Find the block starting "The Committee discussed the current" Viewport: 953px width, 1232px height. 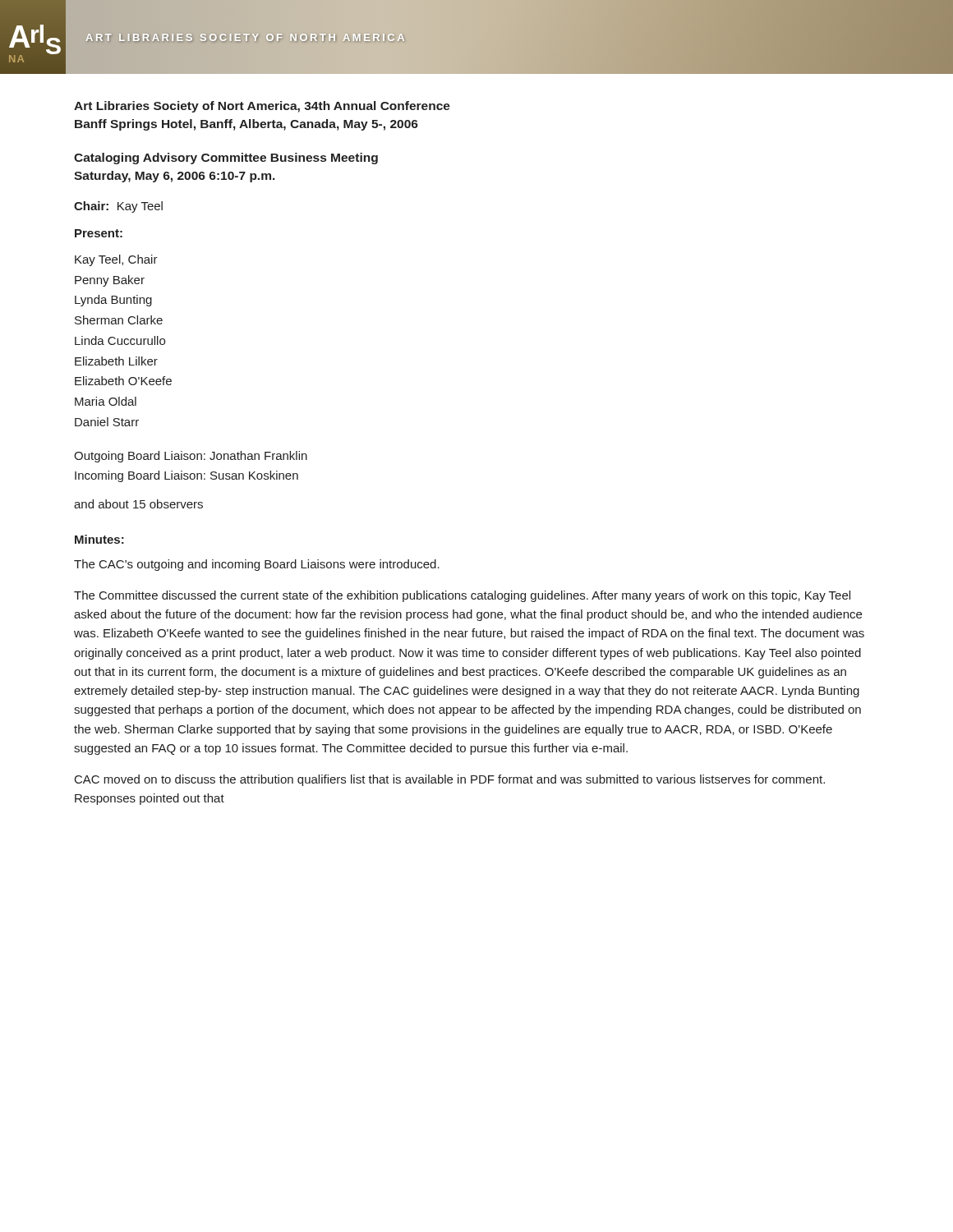[x=469, y=671]
